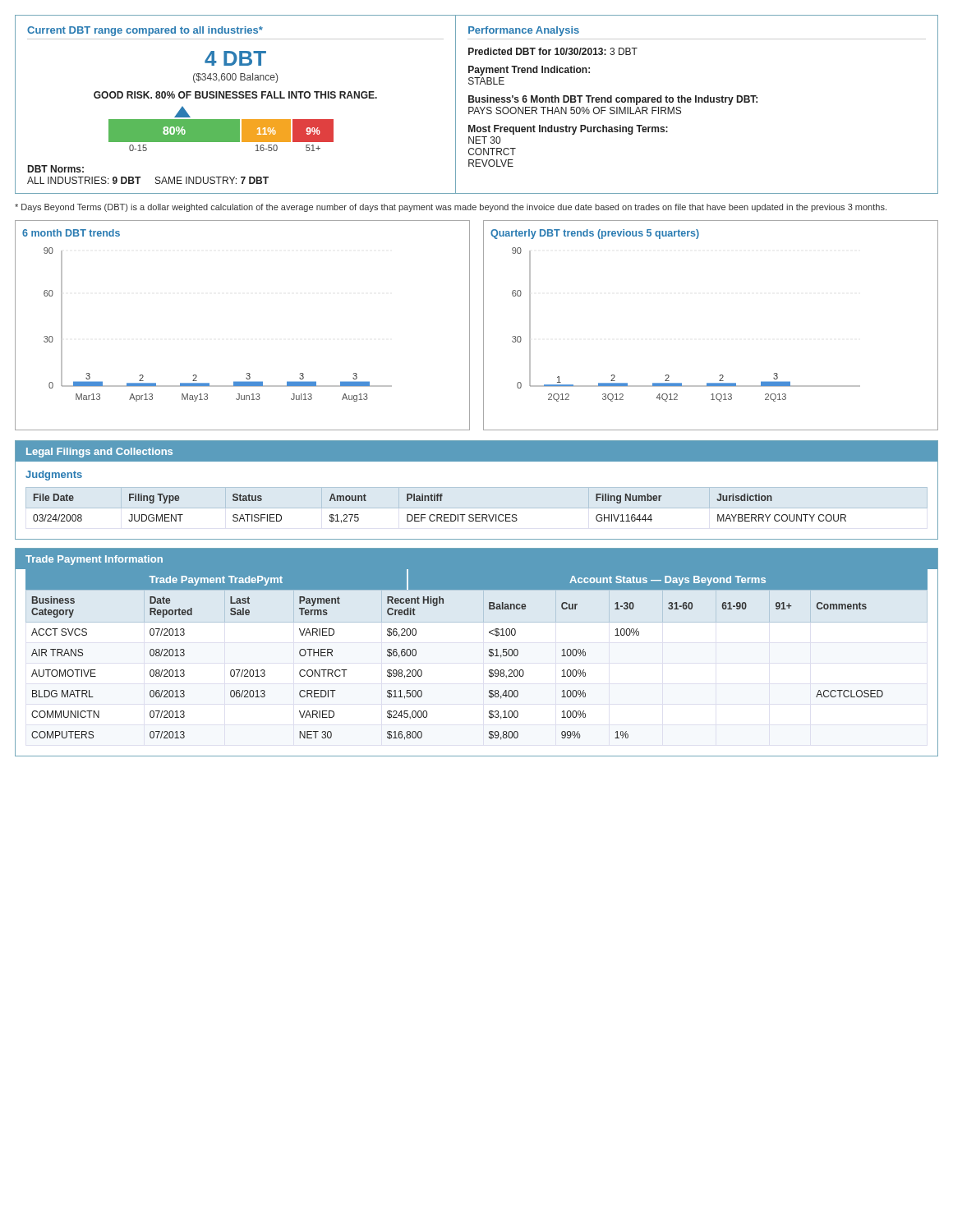
Task: Point to the section header beginning "Quarterly DBT trends (previous 5"
Action: click(x=595, y=233)
